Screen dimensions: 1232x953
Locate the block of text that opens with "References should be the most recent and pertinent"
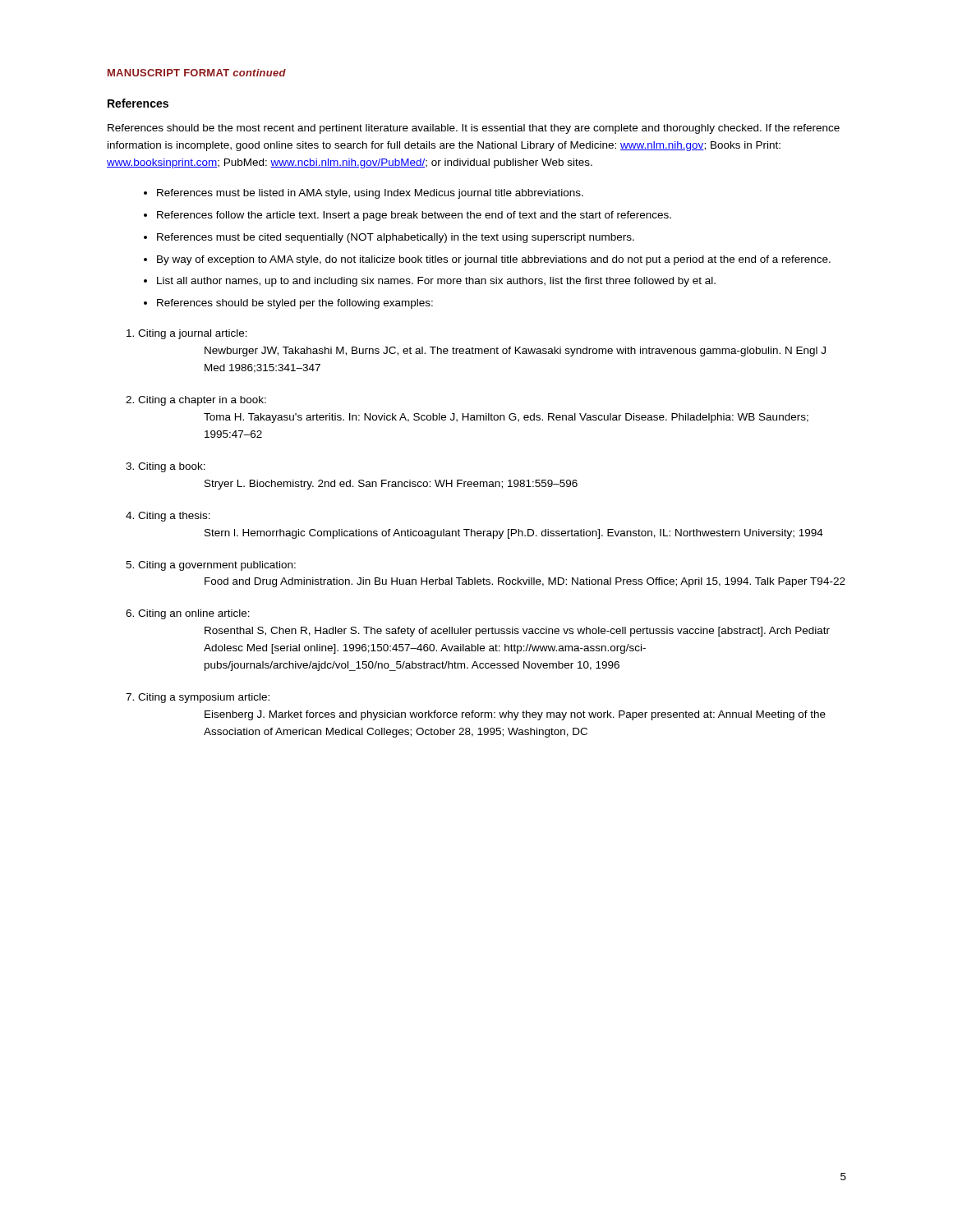tap(473, 145)
